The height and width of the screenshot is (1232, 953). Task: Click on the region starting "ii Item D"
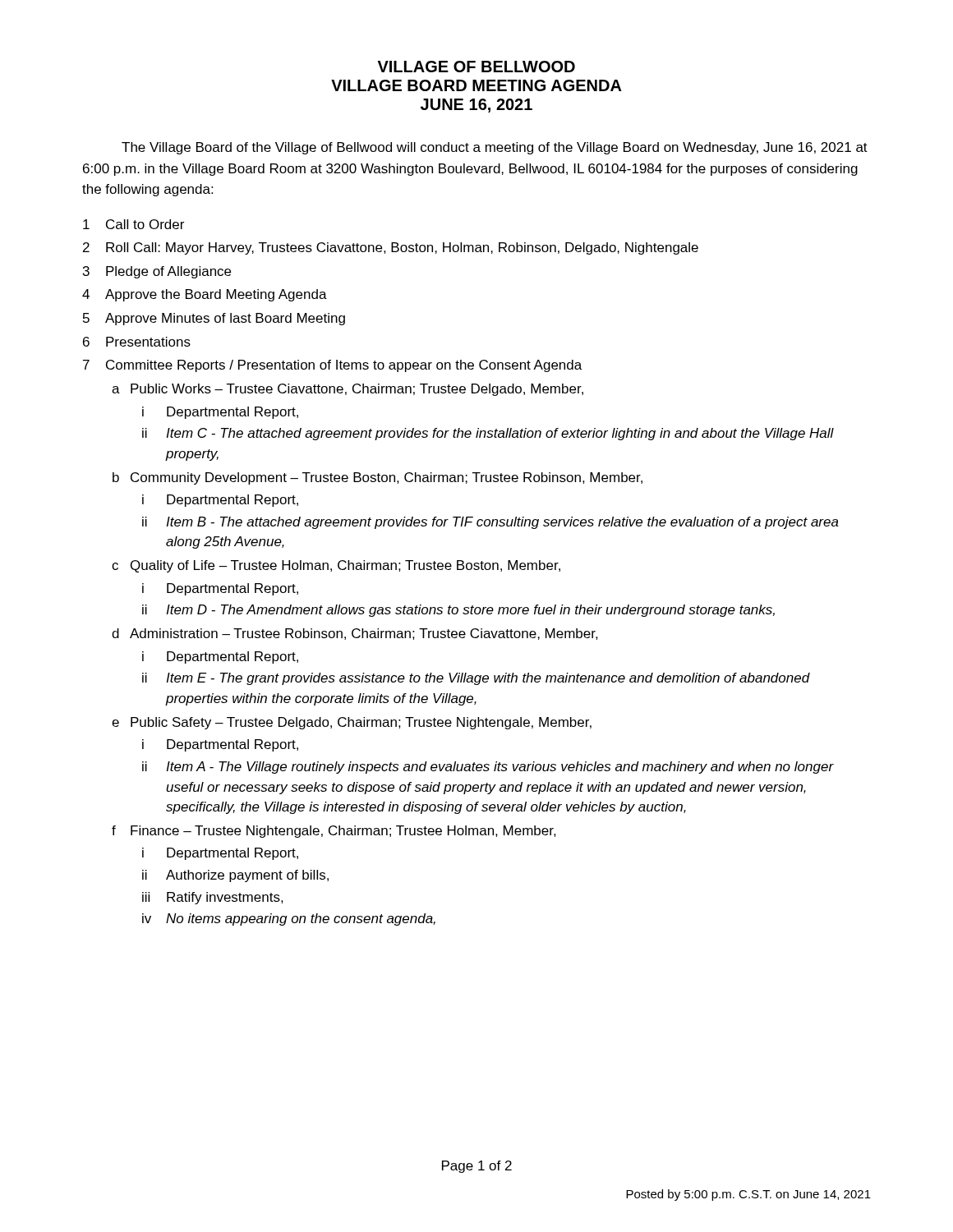tap(459, 611)
